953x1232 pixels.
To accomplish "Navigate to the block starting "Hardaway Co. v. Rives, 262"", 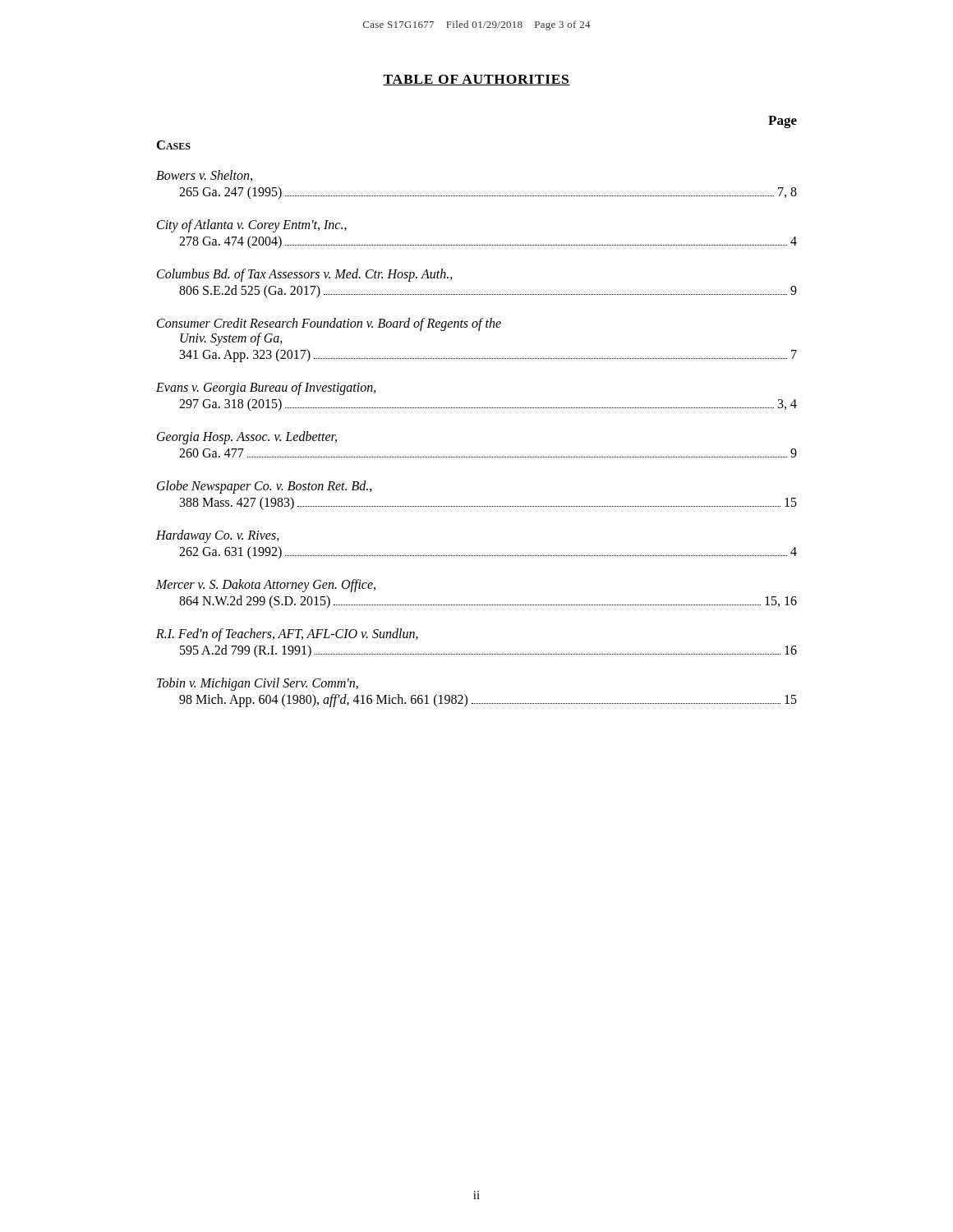I will coord(476,544).
